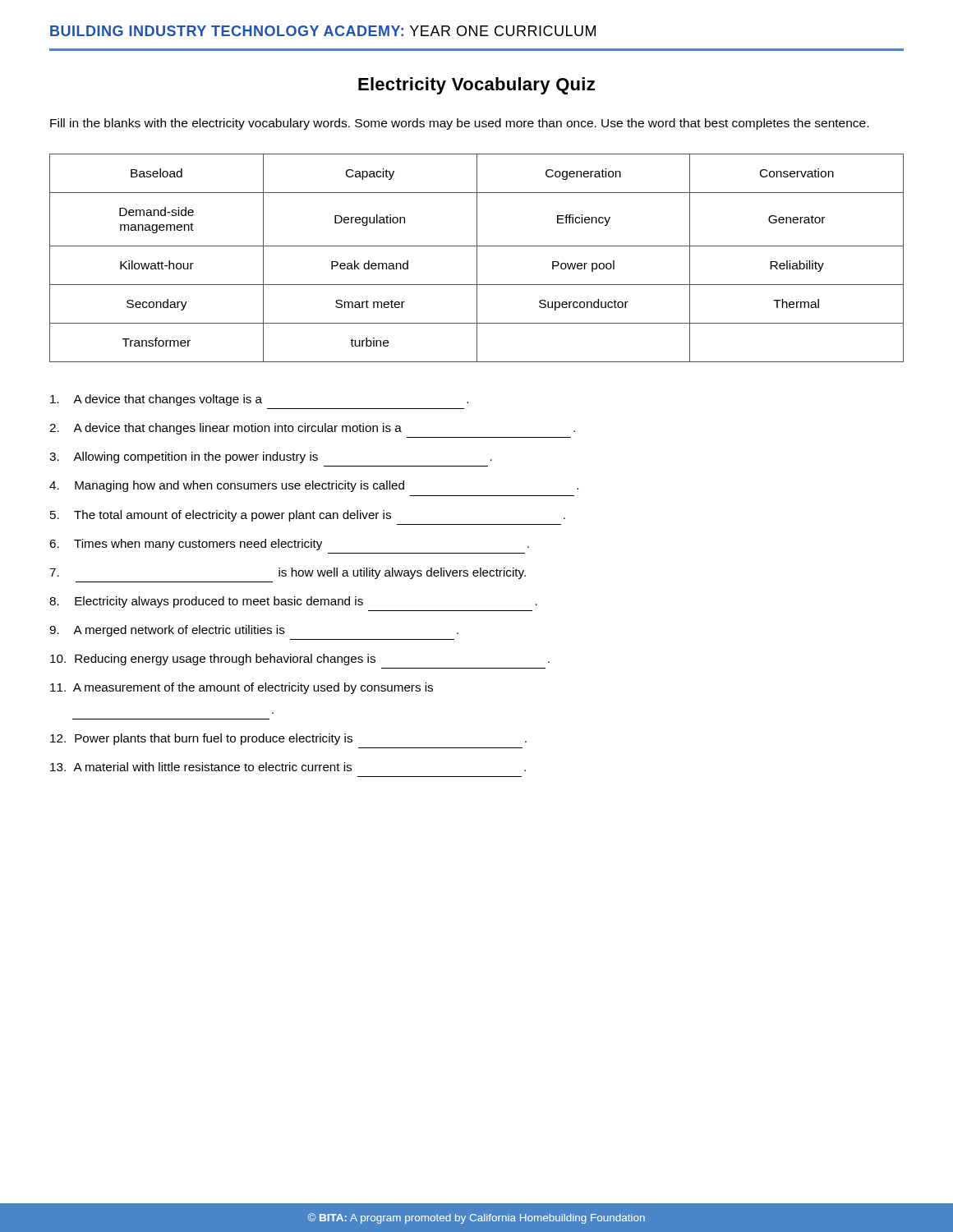
Task: Where is the passage that starts "2. A device that changes linear motion into"?
Action: [x=476, y=428]
